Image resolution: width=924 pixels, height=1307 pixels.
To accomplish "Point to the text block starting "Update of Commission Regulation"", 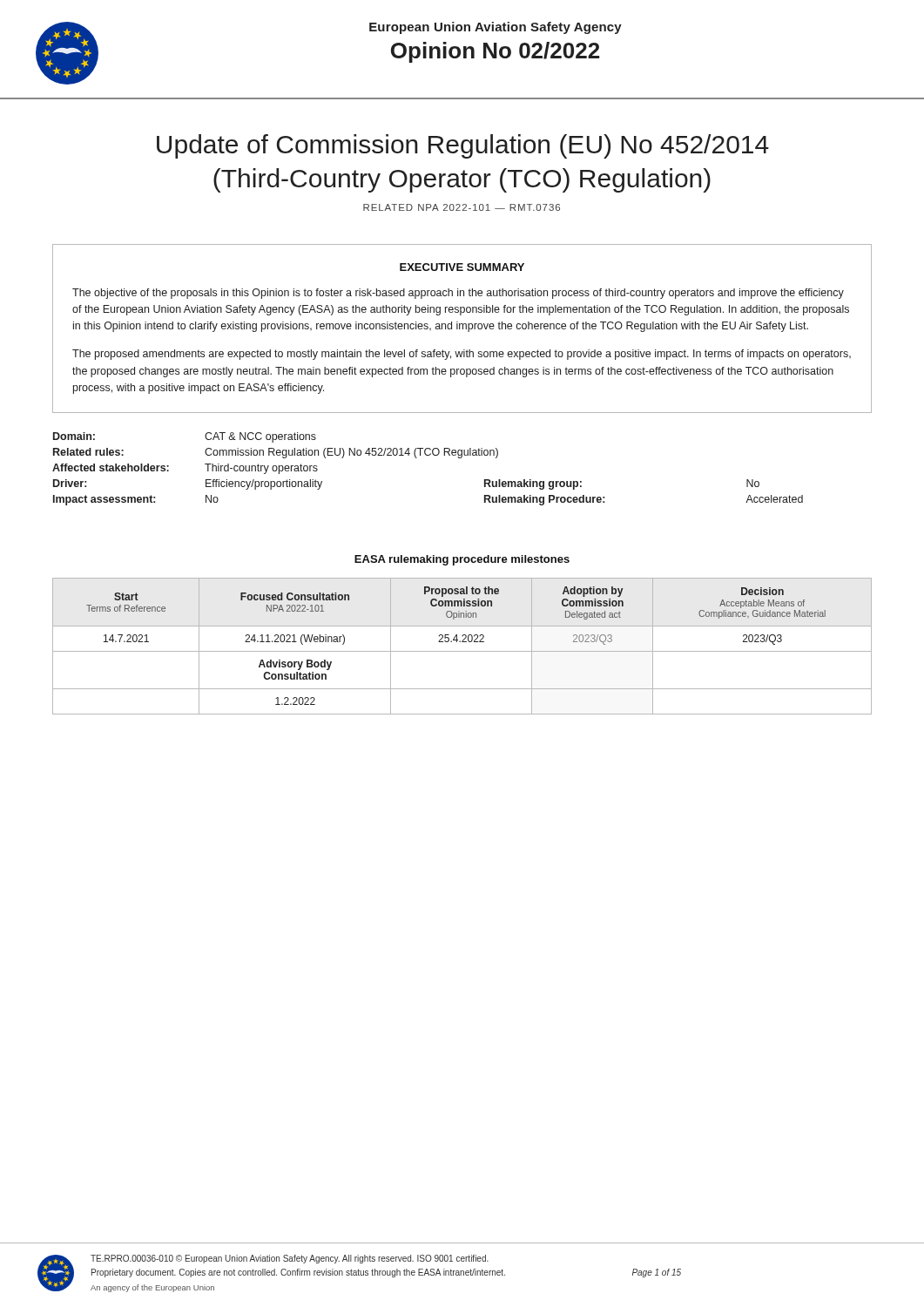I will [462, 170].
